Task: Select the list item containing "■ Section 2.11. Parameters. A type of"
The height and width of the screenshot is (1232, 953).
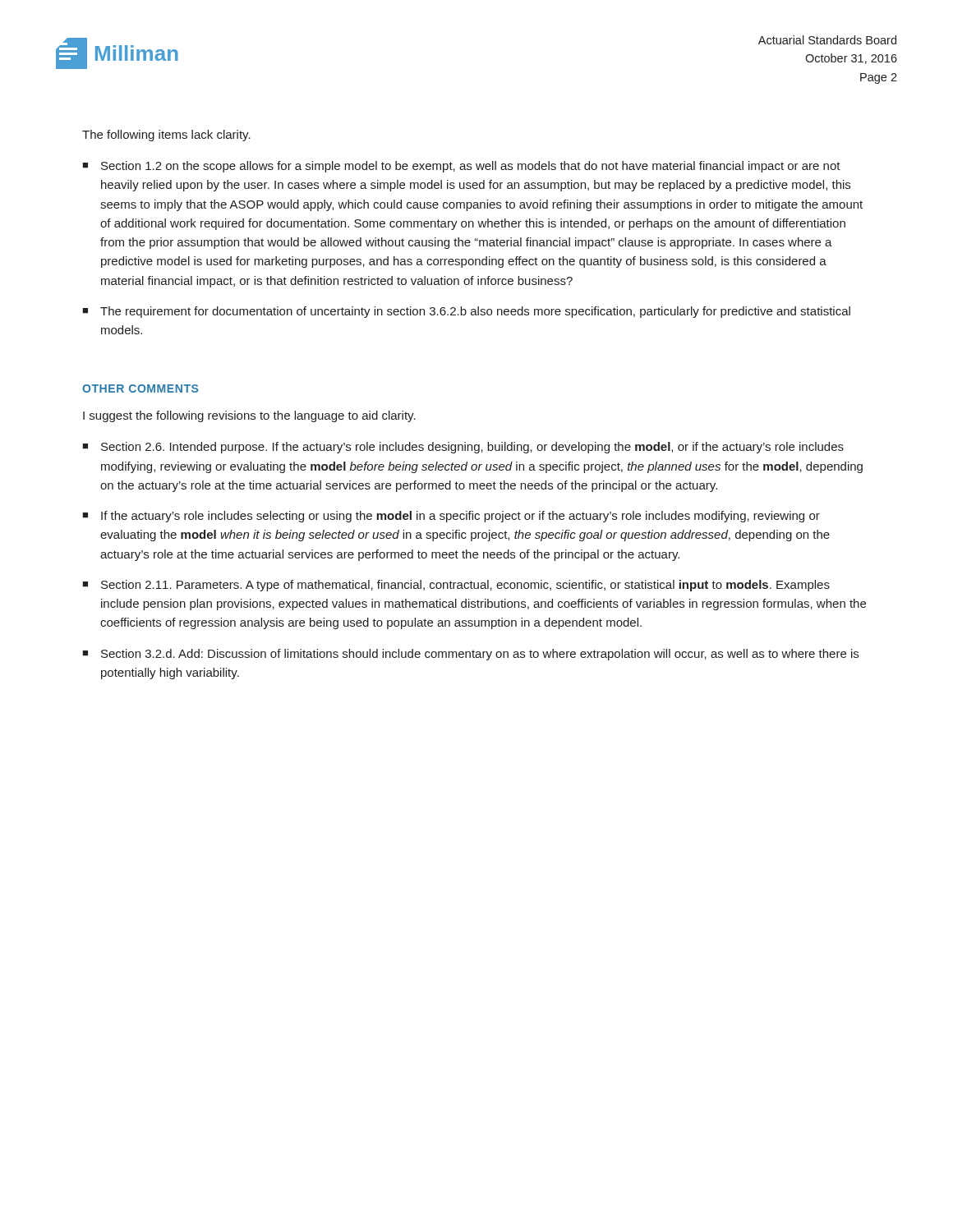Action: (476, 603)
